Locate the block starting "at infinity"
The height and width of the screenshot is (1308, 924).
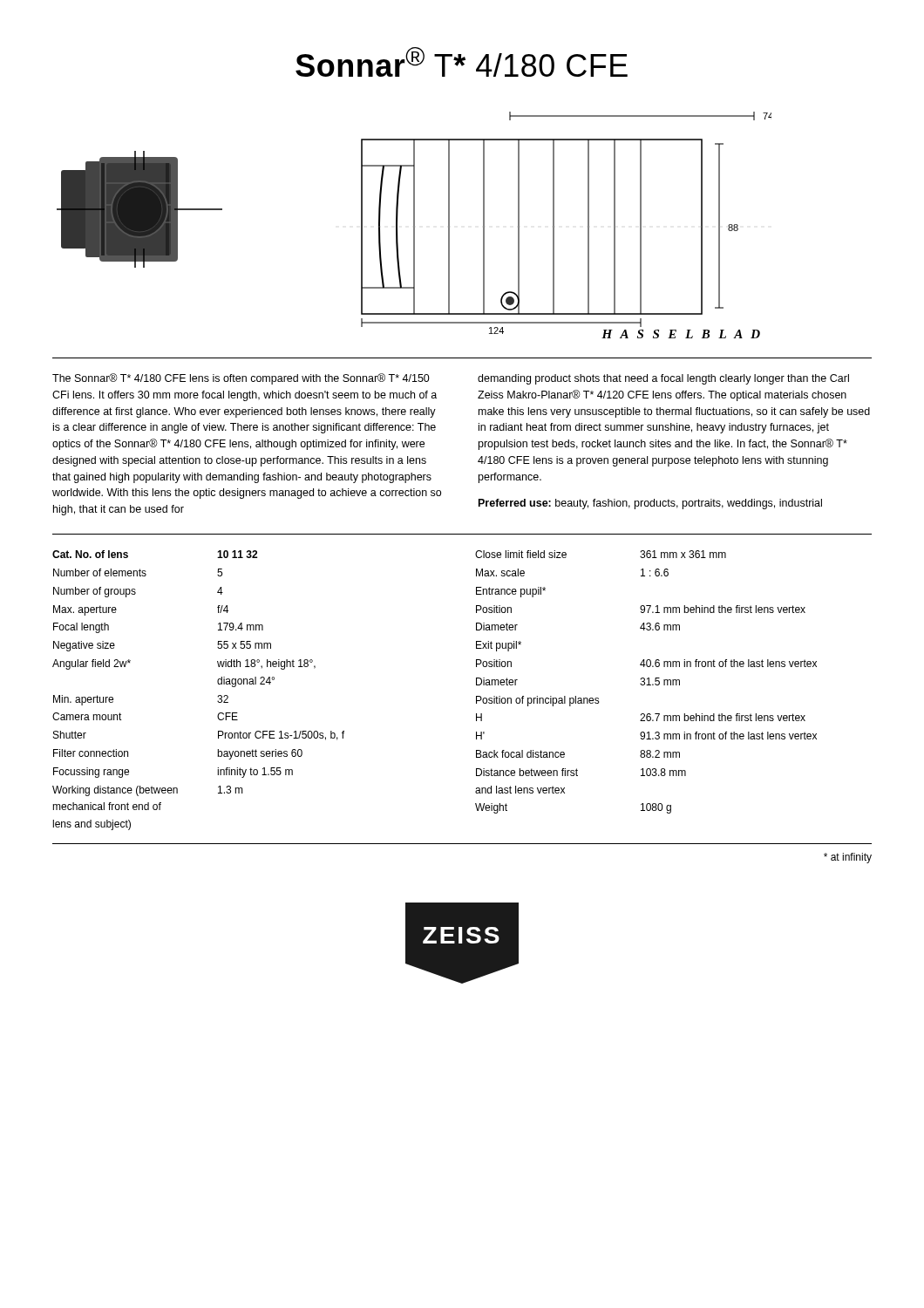click(x=848, y=857)
